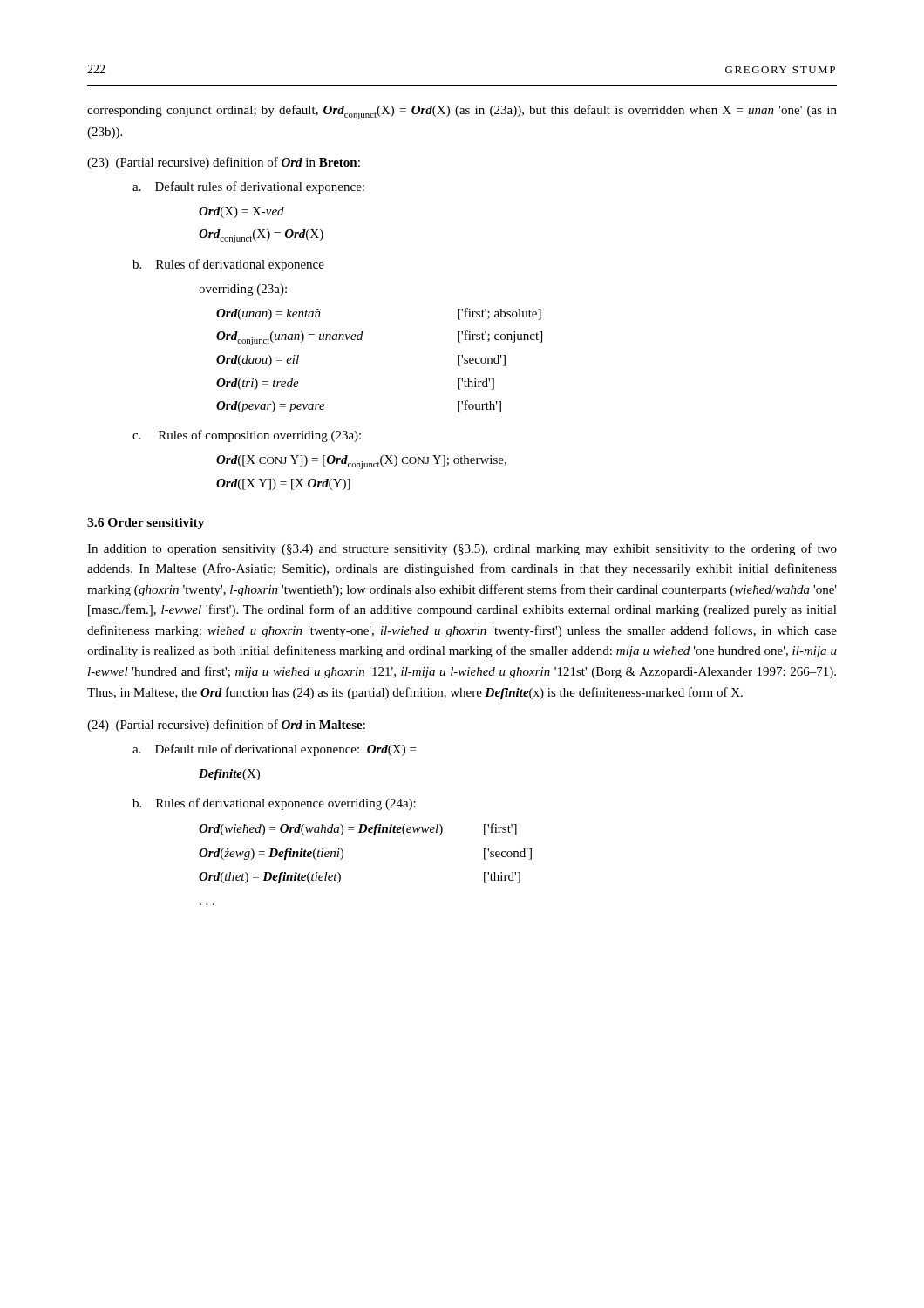924x1308 pixels.
Task: Click the passage that begins "a. Default rule of"
Action: (275, 749)
